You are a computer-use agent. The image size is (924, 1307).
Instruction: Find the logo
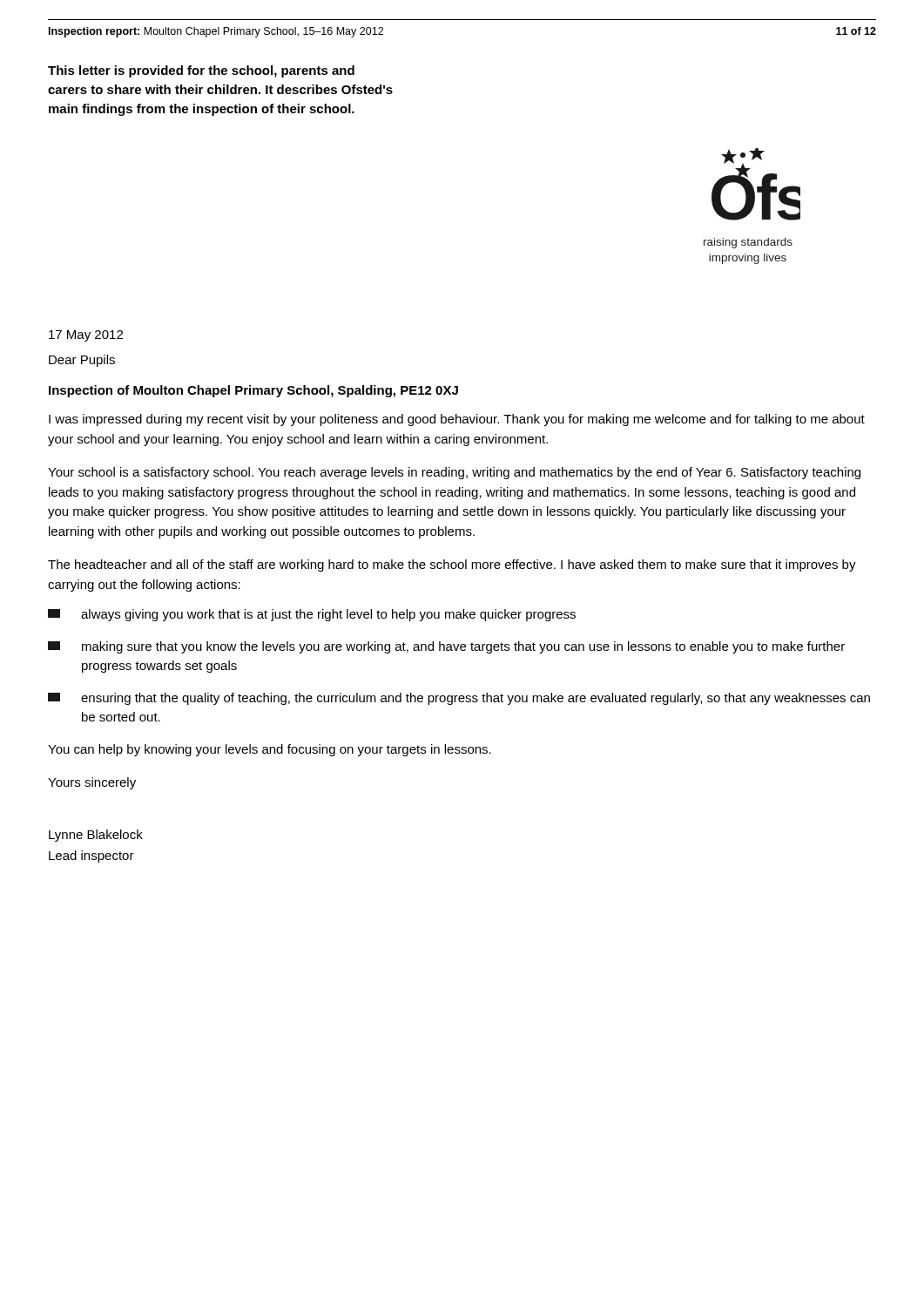pos(748,207)
